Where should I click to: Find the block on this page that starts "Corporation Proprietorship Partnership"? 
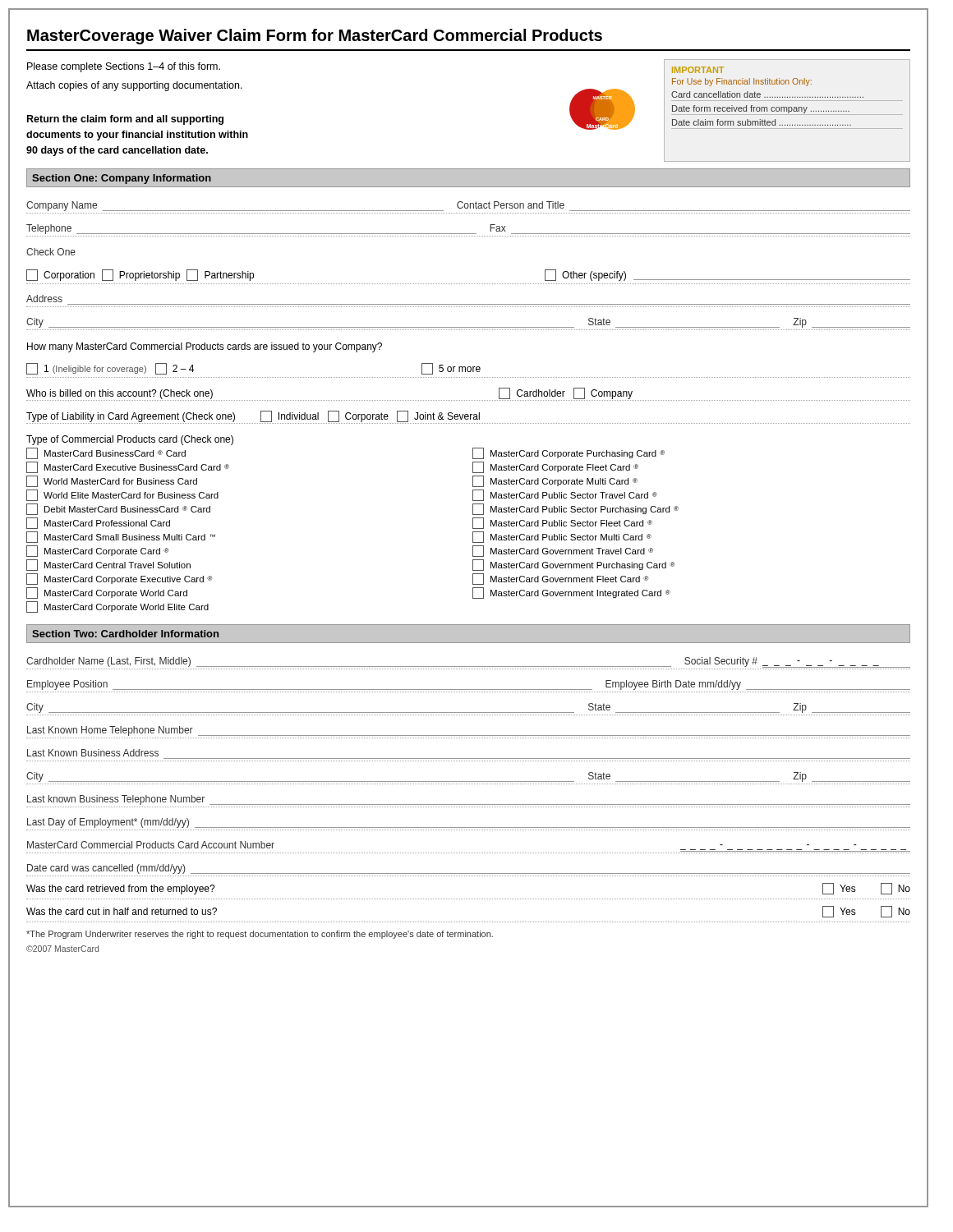(468, 274)
